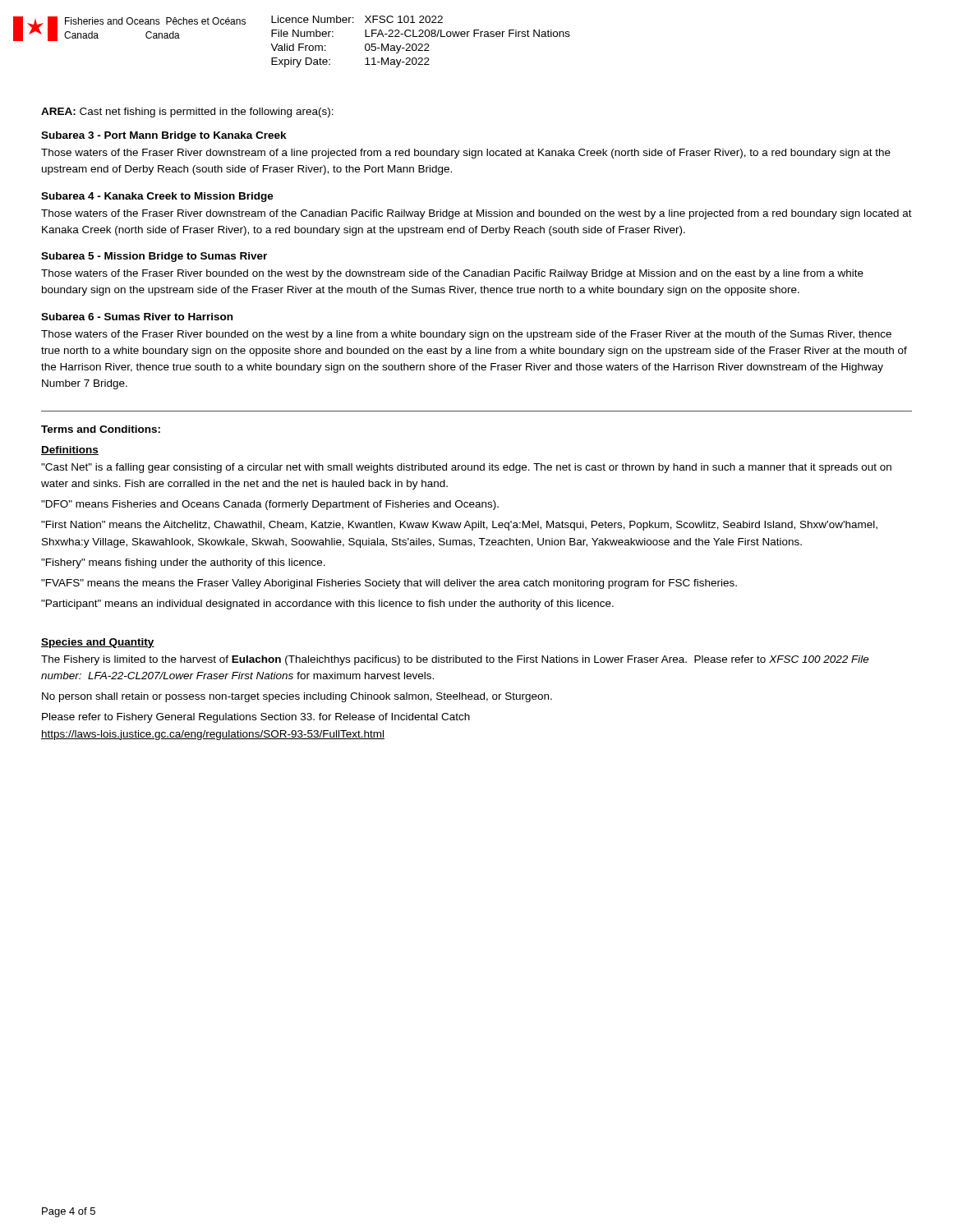Click the passage that begins "The Fishery is limited"
Image resolution: width=953 pixels, height=1232 pixels.
455,667
